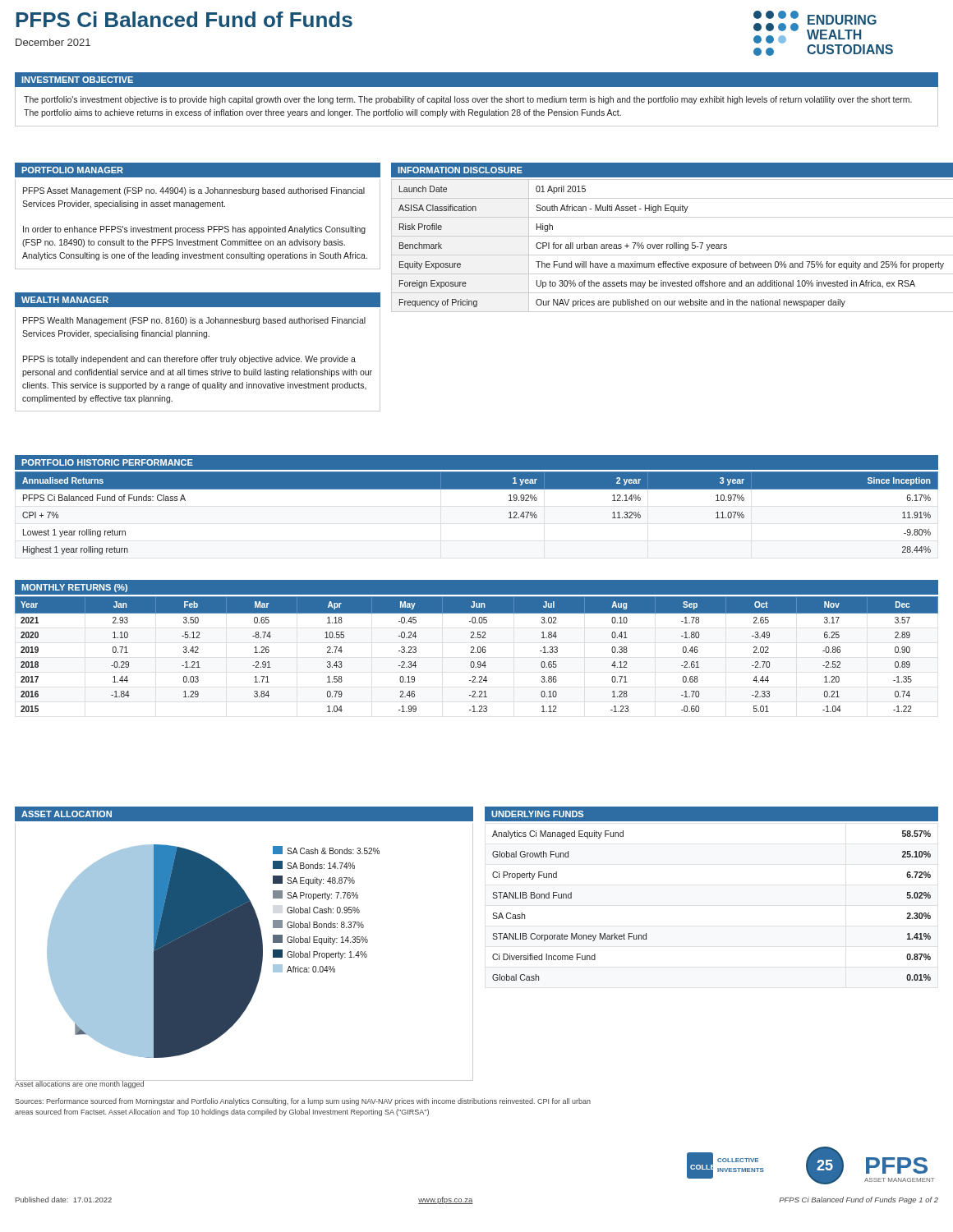The width and height of the screenshot is (953, 1232).
Task: Select the table that reads "CPI + 7%"
Action: pos(476,515)
